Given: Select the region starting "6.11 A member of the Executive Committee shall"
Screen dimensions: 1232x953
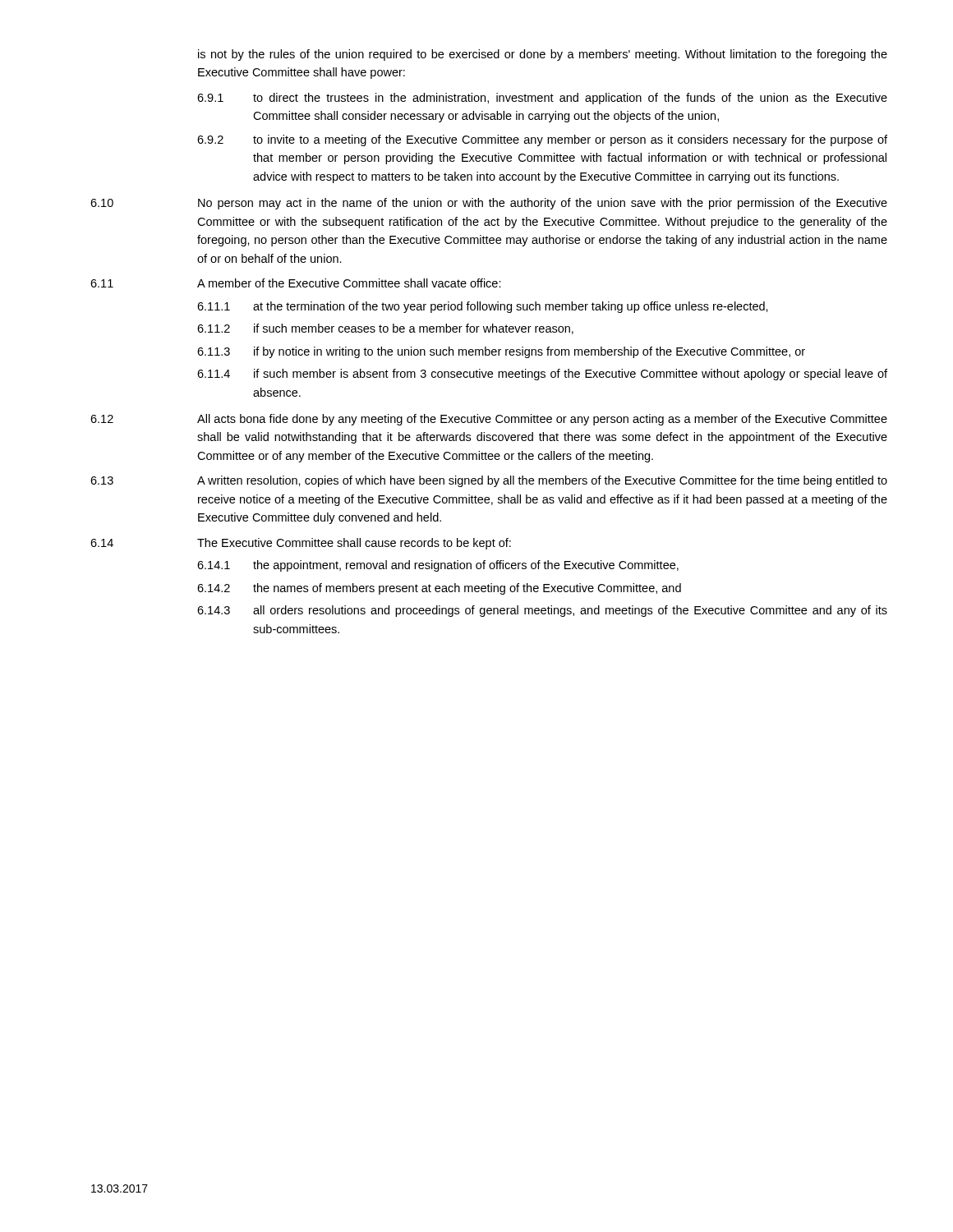Looking at the screenshot, I should tap(489, 284).
